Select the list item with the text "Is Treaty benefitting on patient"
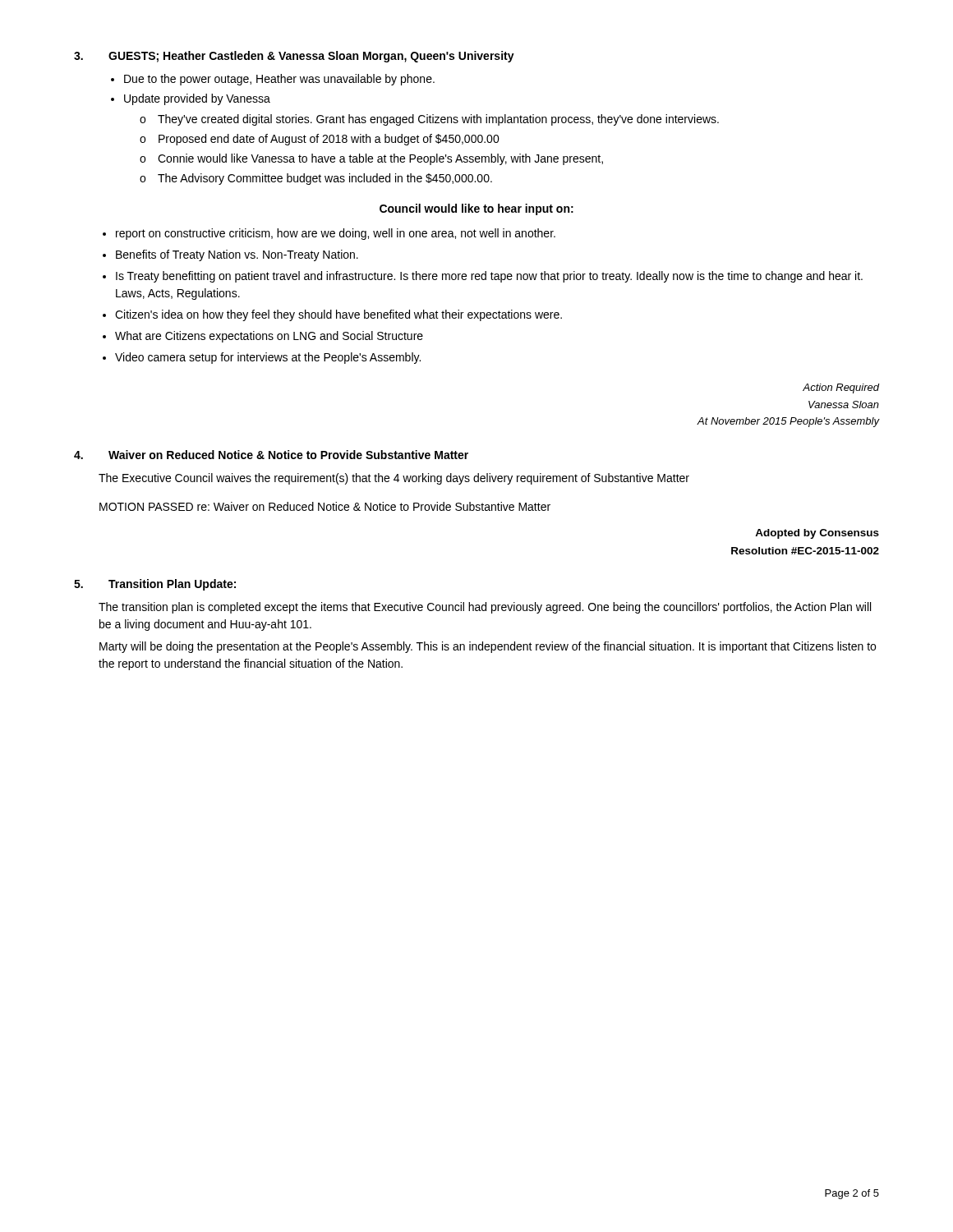Image resolution: width=953 pixels, height=1232 pixels. (x=489, y=284)
